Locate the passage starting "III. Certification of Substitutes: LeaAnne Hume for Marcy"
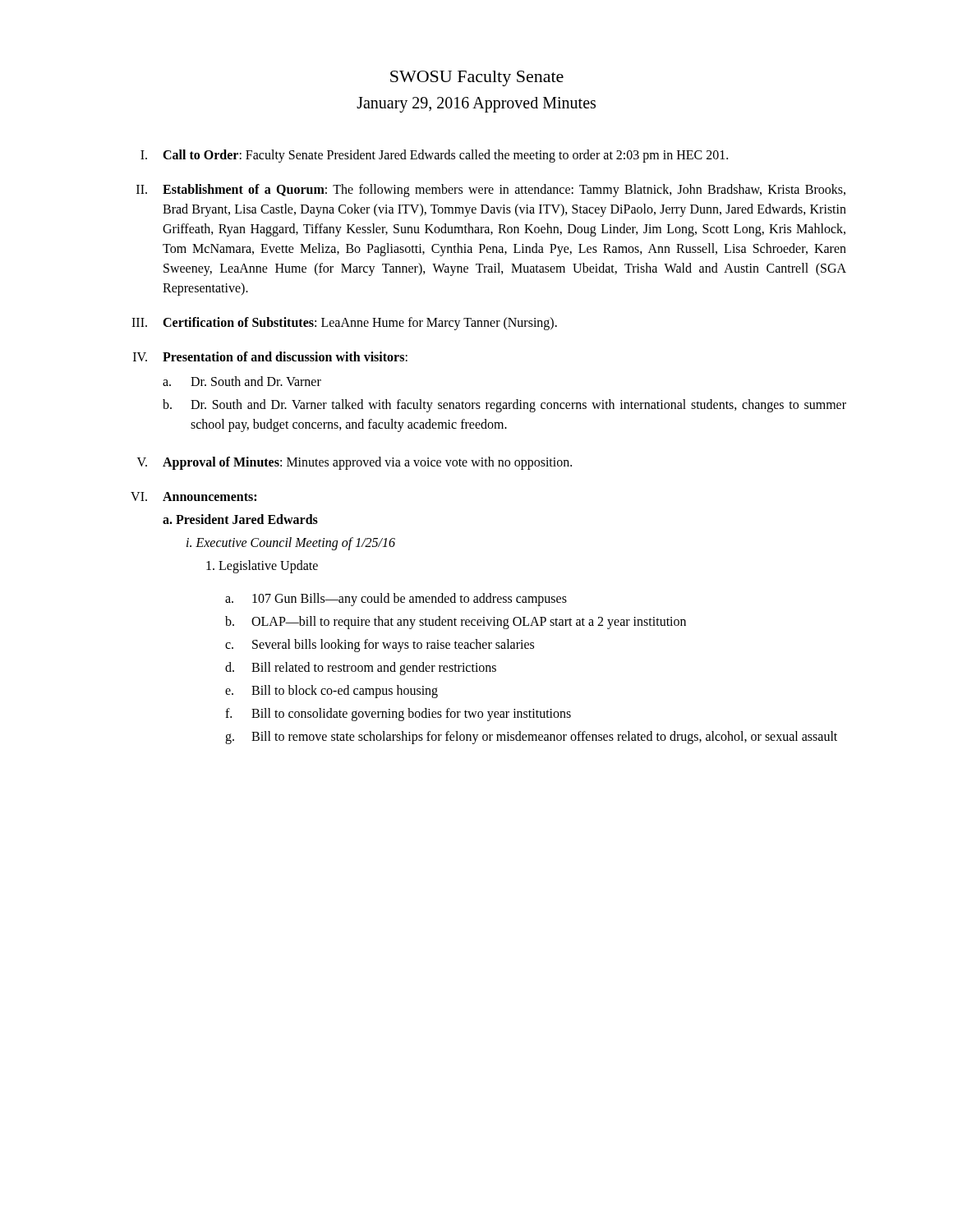953x1232 pixels. pyautogui.click(x=476, y=323)
